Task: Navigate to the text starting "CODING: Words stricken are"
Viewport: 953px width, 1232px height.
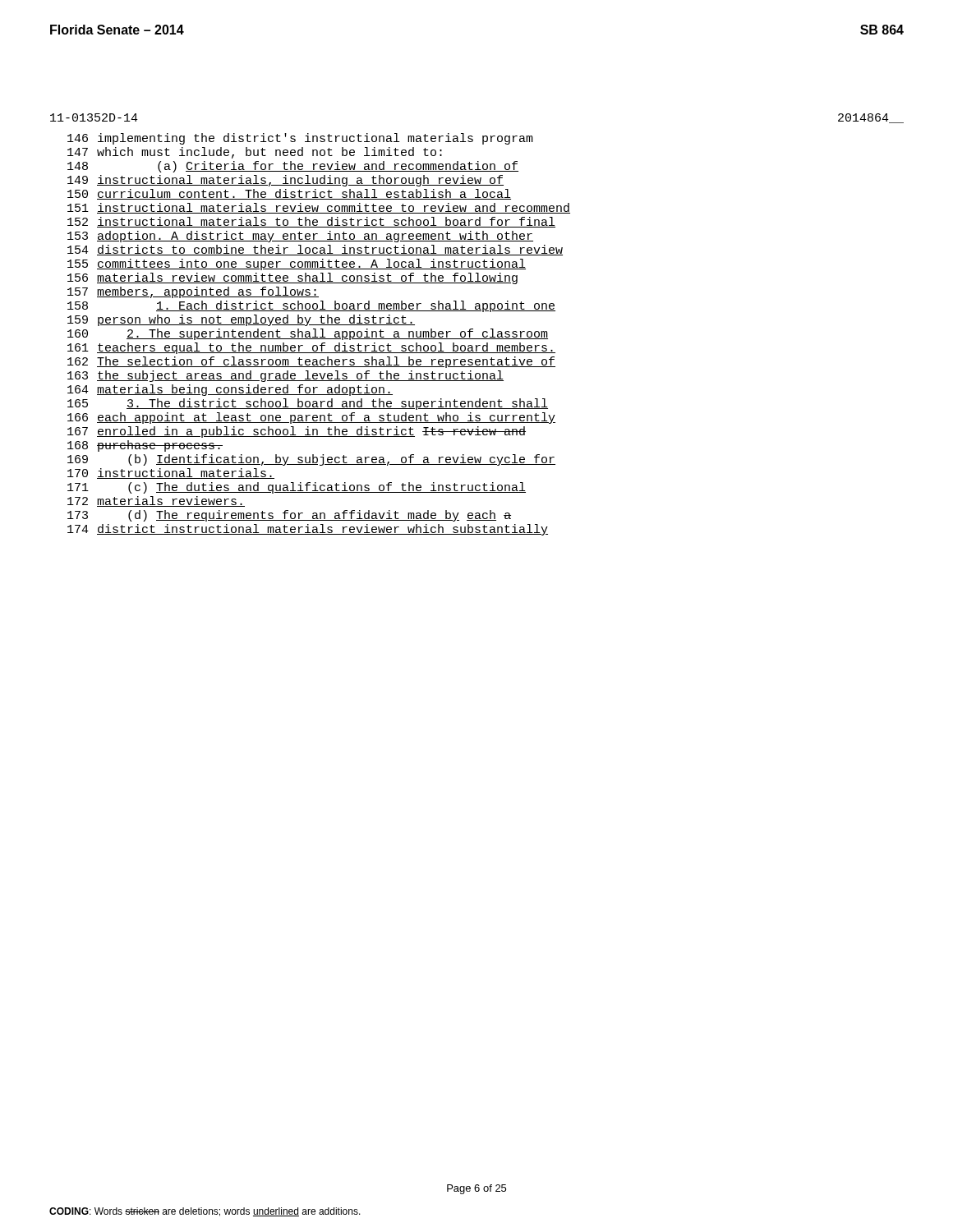Action: pyautogui.click(x=205, y=1211)
